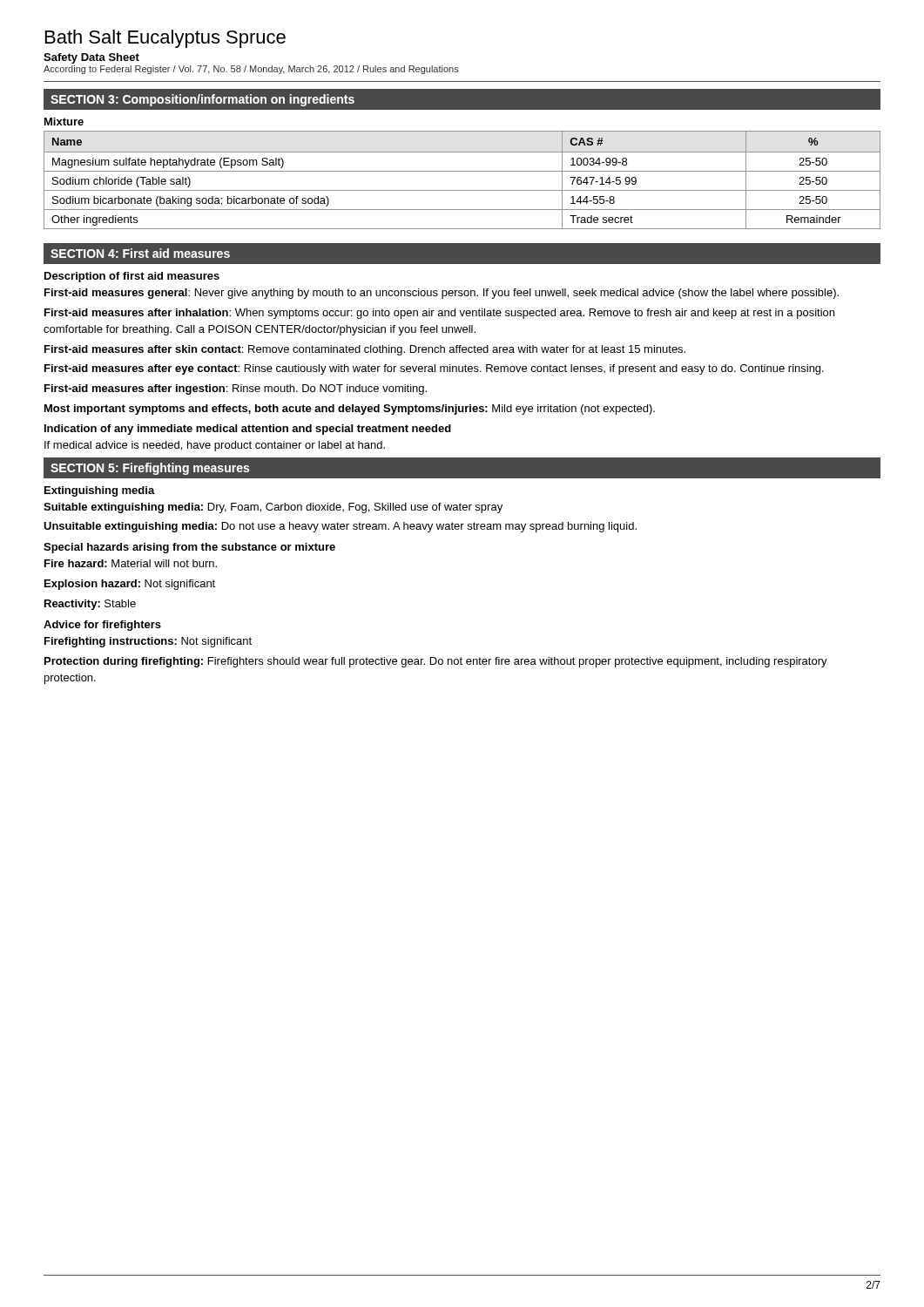Image resolution: width=924 pixels, height=1307 pixels.
Task: Find the block on this page that starts "Unsuitable extinguishing media:"
Action: click(x=462, y=527)
